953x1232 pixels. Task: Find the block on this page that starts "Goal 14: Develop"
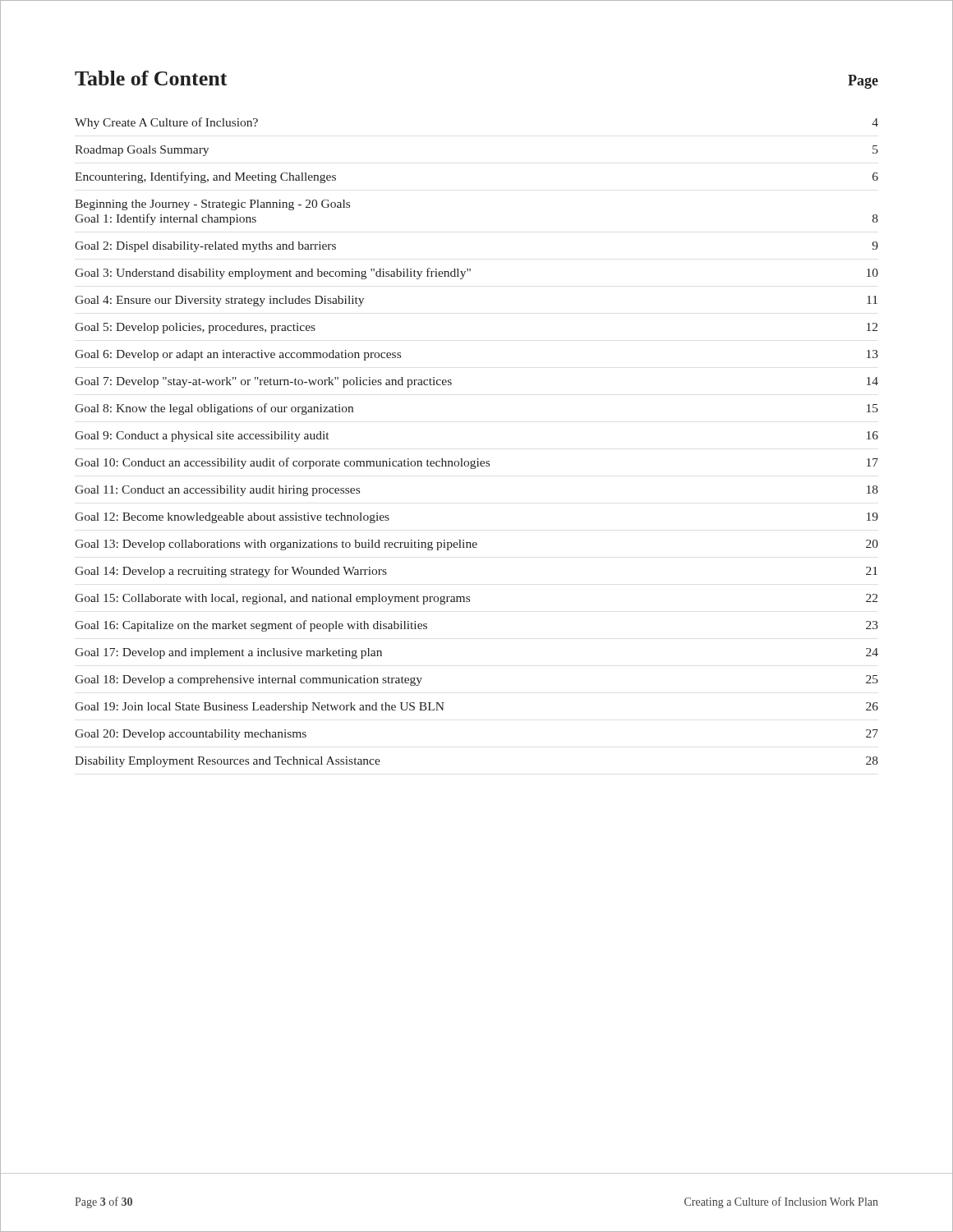point(234,572)
